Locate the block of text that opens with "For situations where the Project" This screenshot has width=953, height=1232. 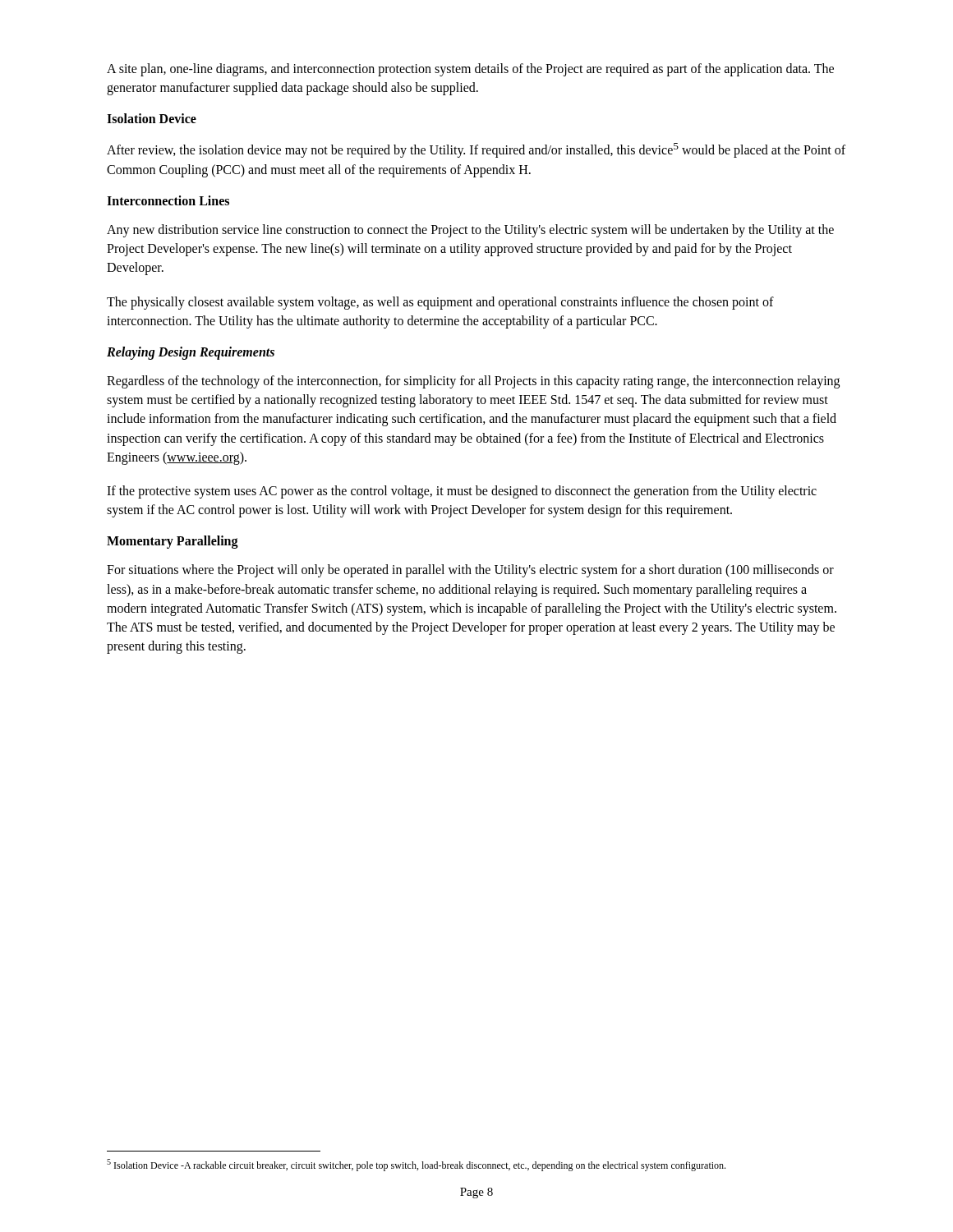pyautogui.click(x=472, y=608)
